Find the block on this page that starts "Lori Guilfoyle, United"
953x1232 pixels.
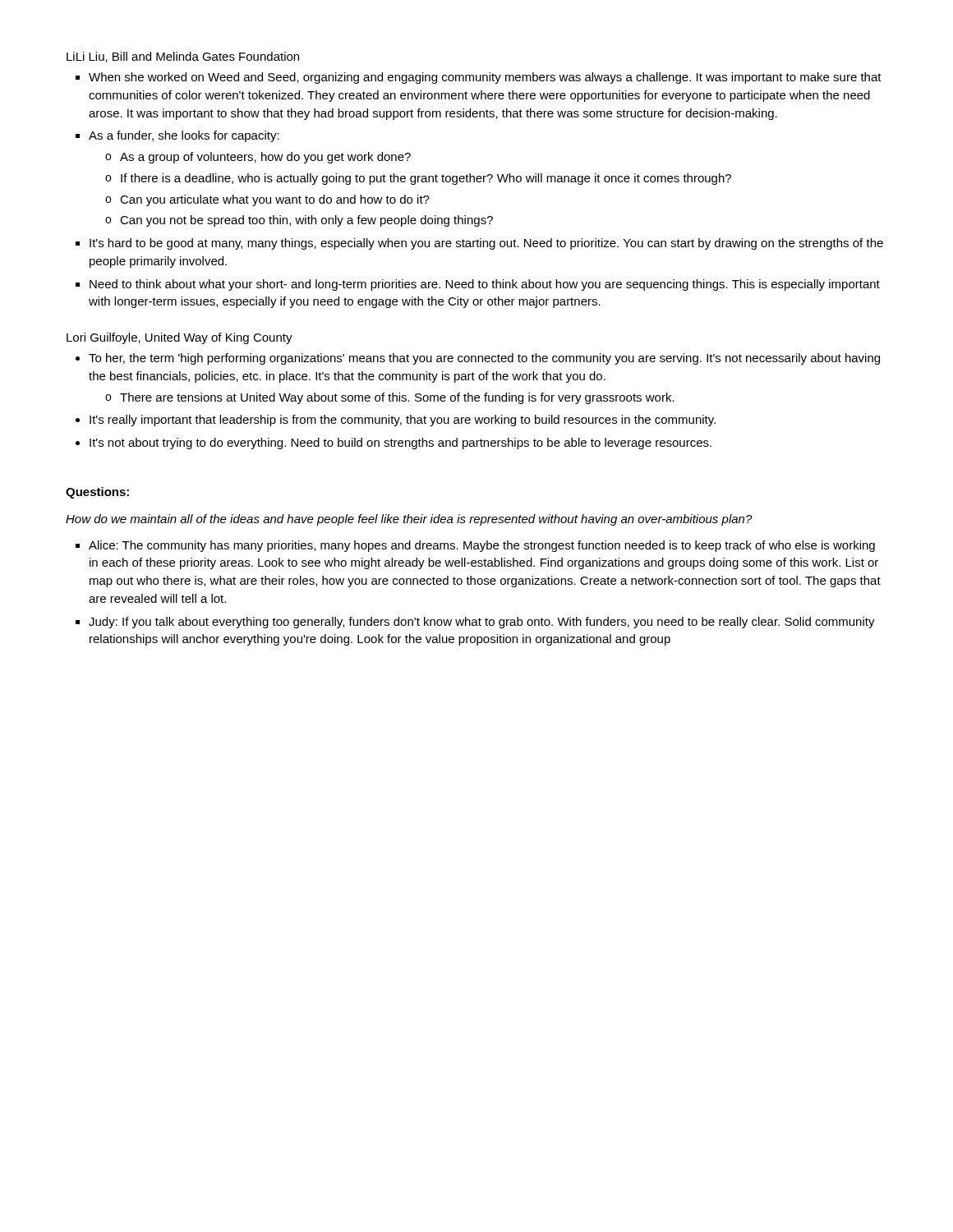[179, 337]
